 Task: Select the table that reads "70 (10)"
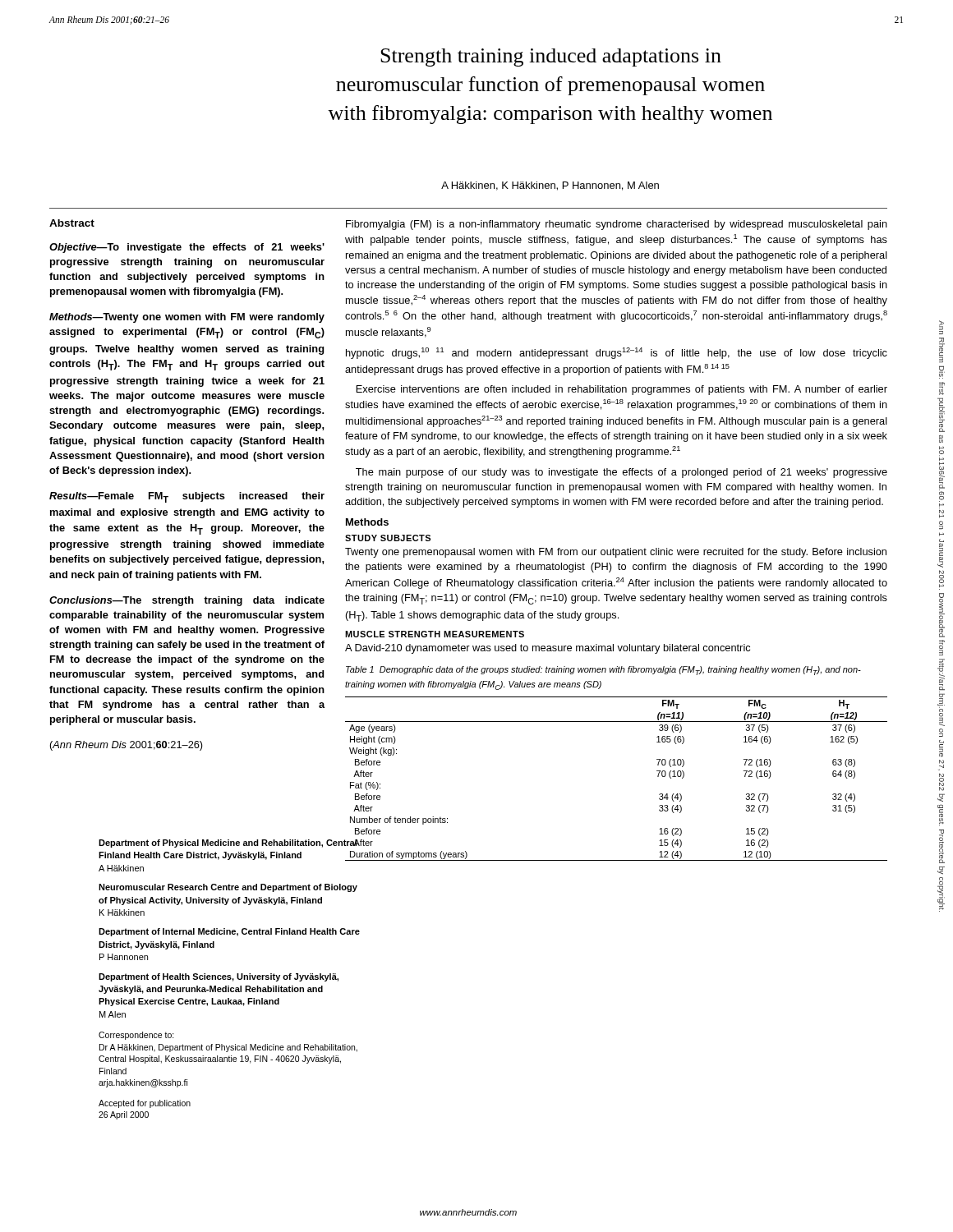pyautogui.click(x=616, y=778)
